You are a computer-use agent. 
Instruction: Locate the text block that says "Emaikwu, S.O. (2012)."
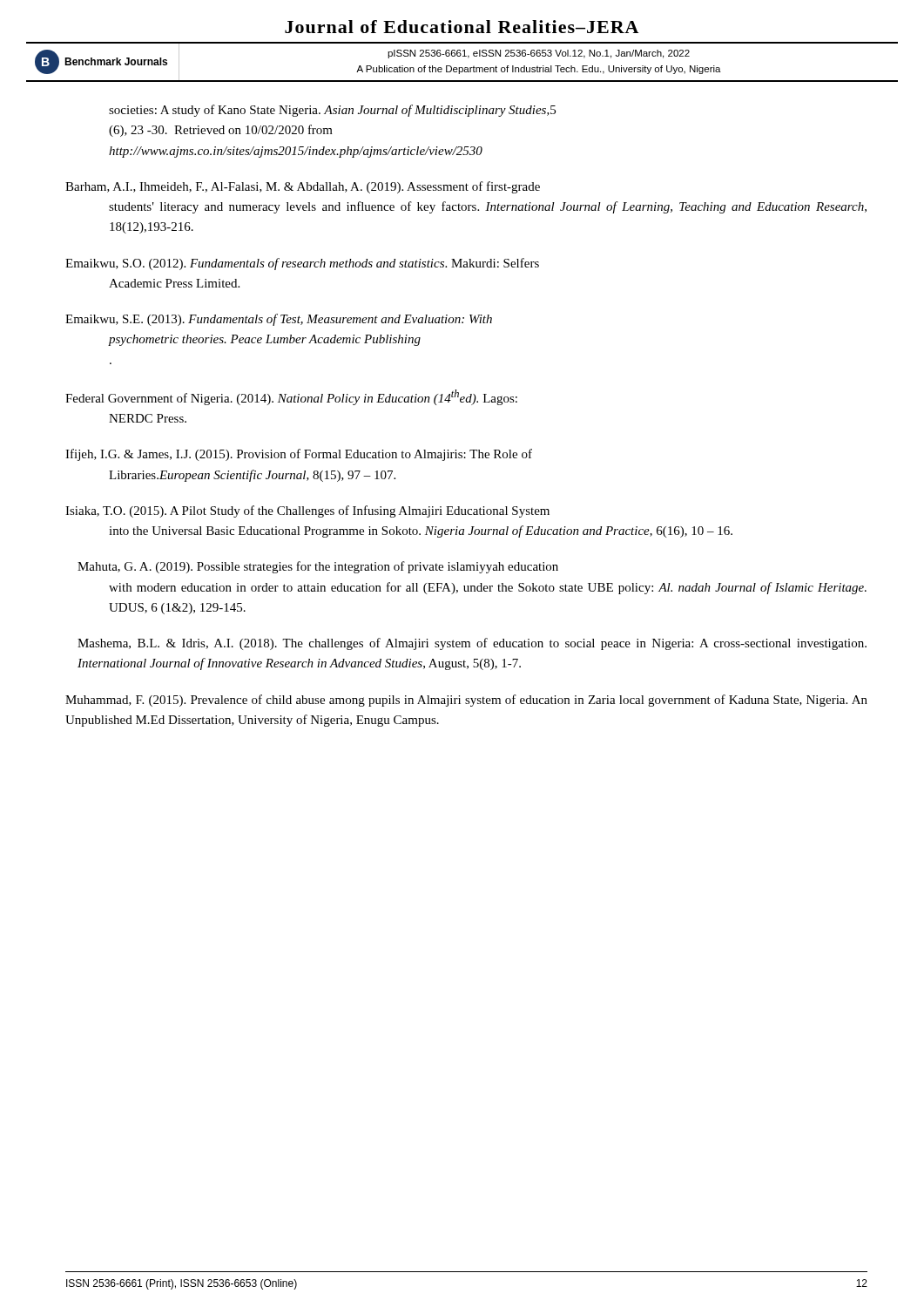466,273
